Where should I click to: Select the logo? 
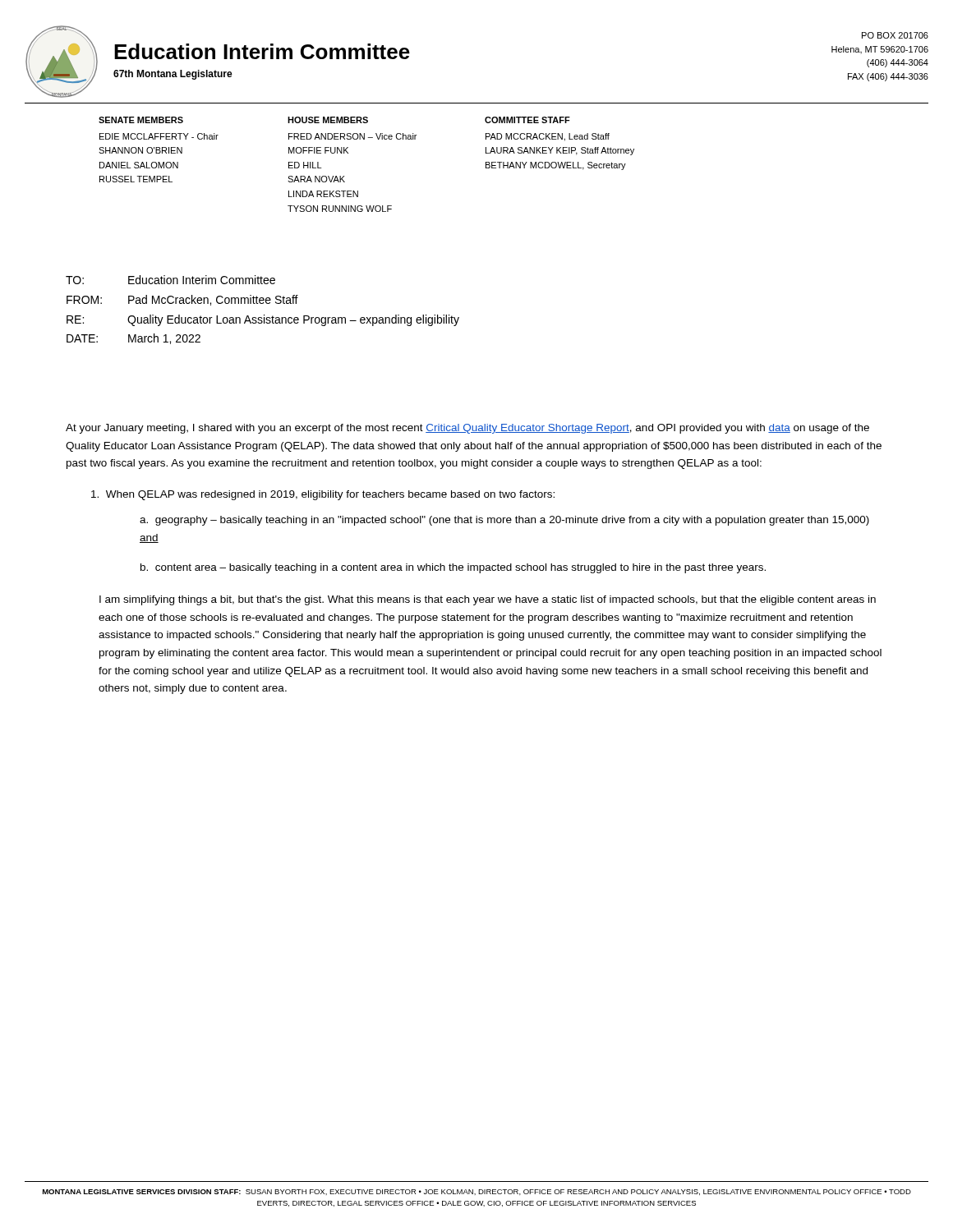[x=62, y=62]
